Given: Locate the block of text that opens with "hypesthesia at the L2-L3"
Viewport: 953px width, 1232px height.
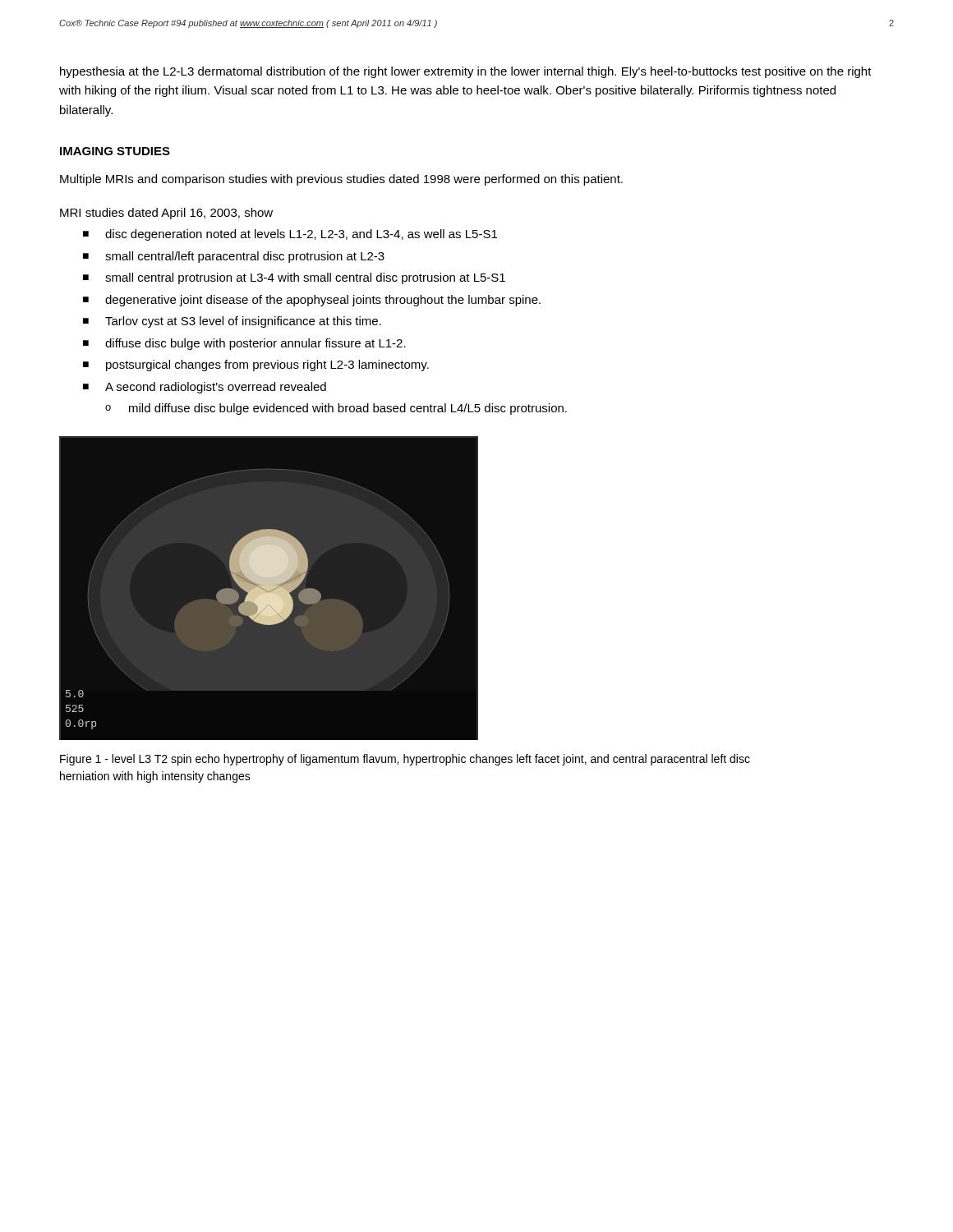Looking at the screenshot, I should pyautogui.click(x=465, y=90).
